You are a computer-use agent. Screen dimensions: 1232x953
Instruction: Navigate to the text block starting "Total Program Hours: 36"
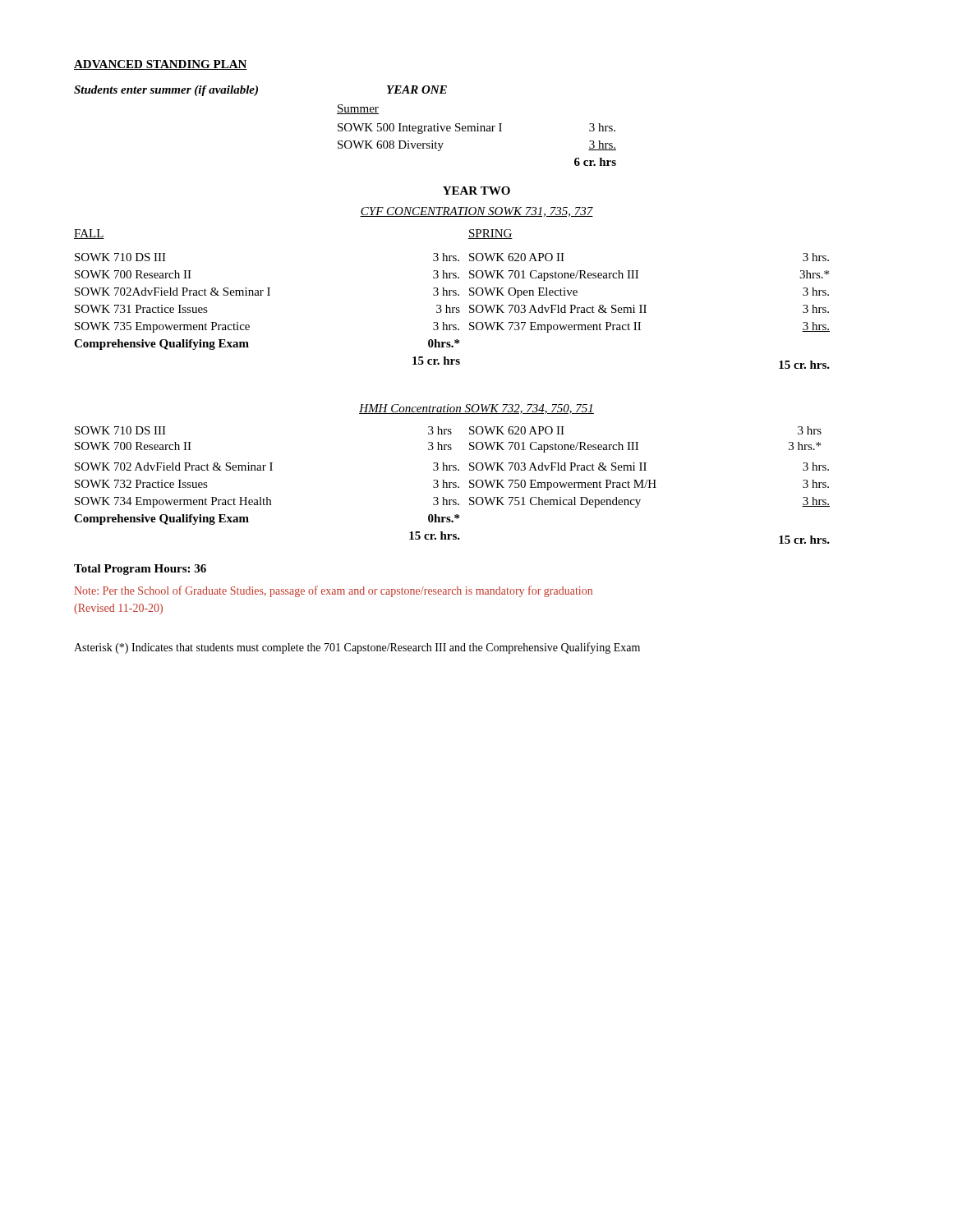(140, 568)
